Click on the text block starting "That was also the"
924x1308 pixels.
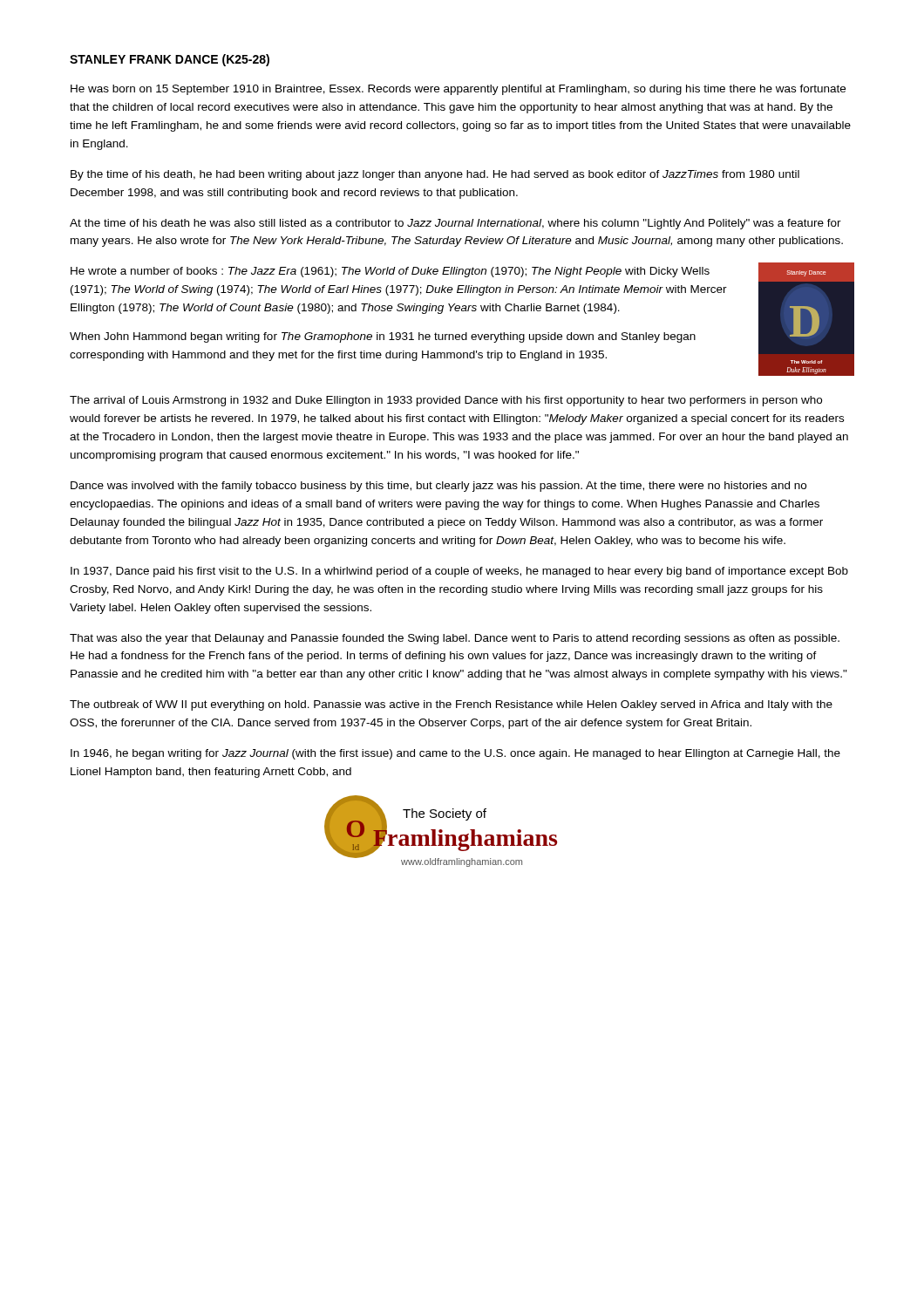pyautogui.click(x=458, y=656)
